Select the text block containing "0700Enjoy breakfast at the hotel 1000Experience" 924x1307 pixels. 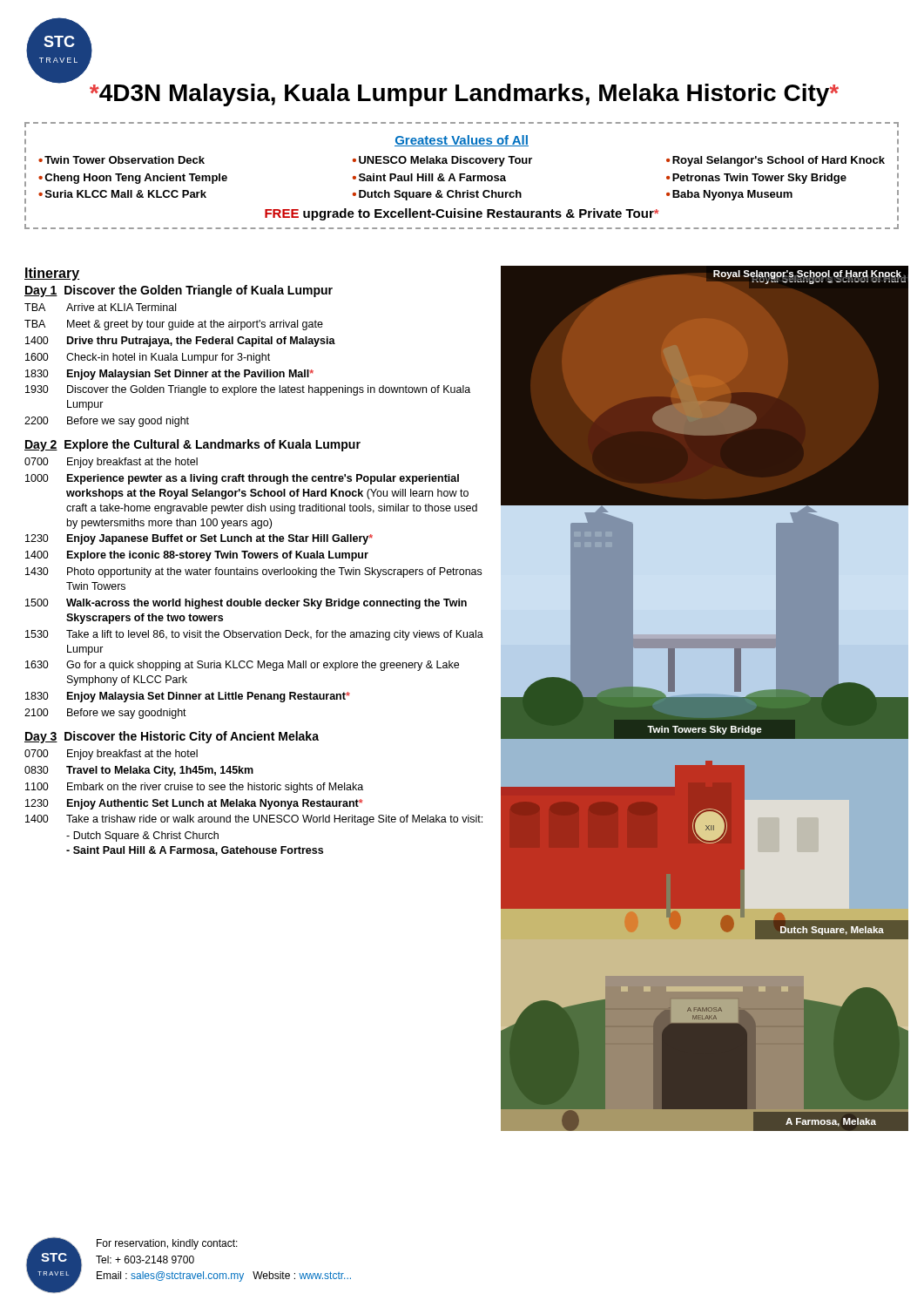(255, 588)
